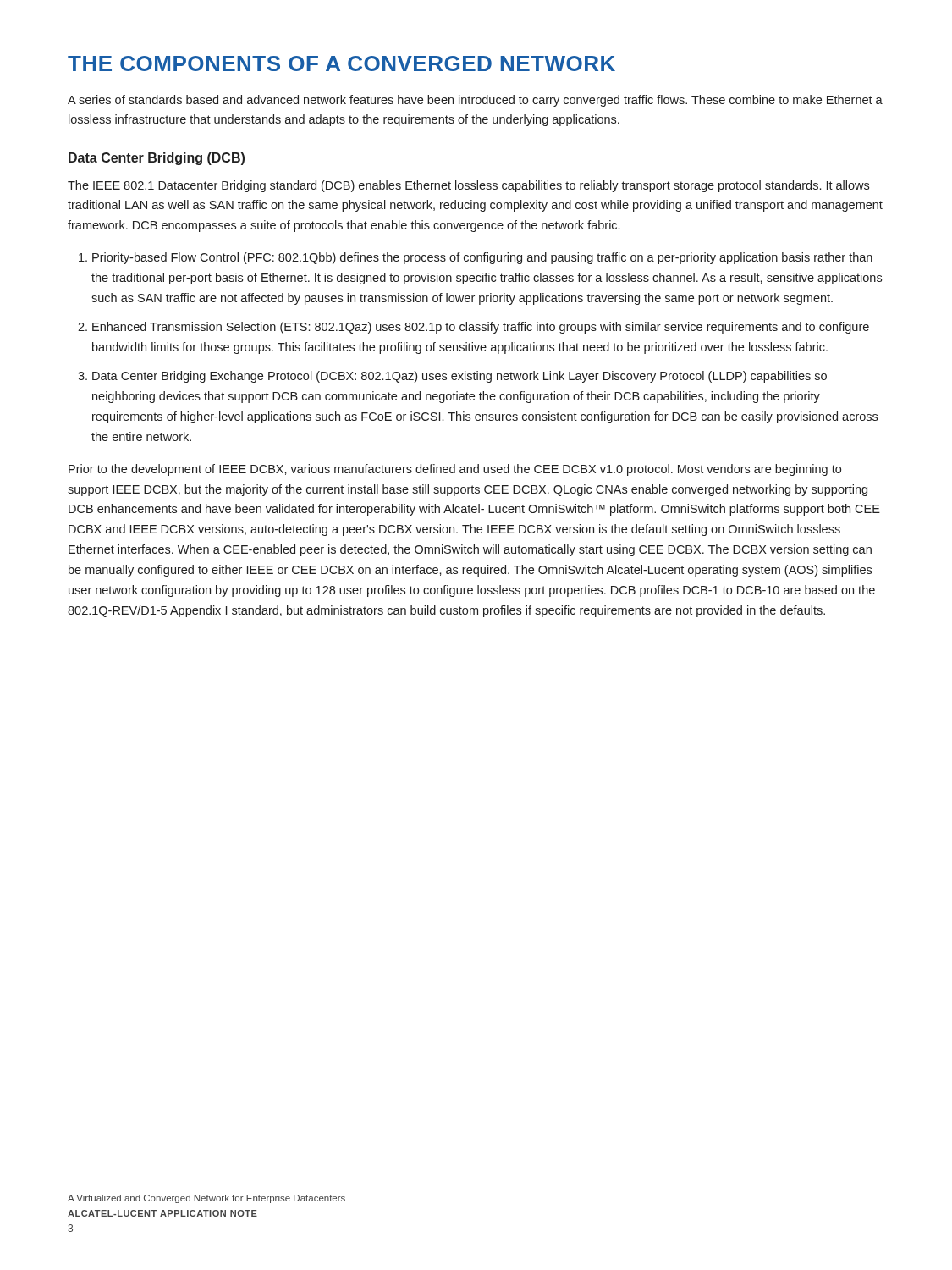952x1270 pixels.
Task: Locate the section header
Action: [156, 158]
